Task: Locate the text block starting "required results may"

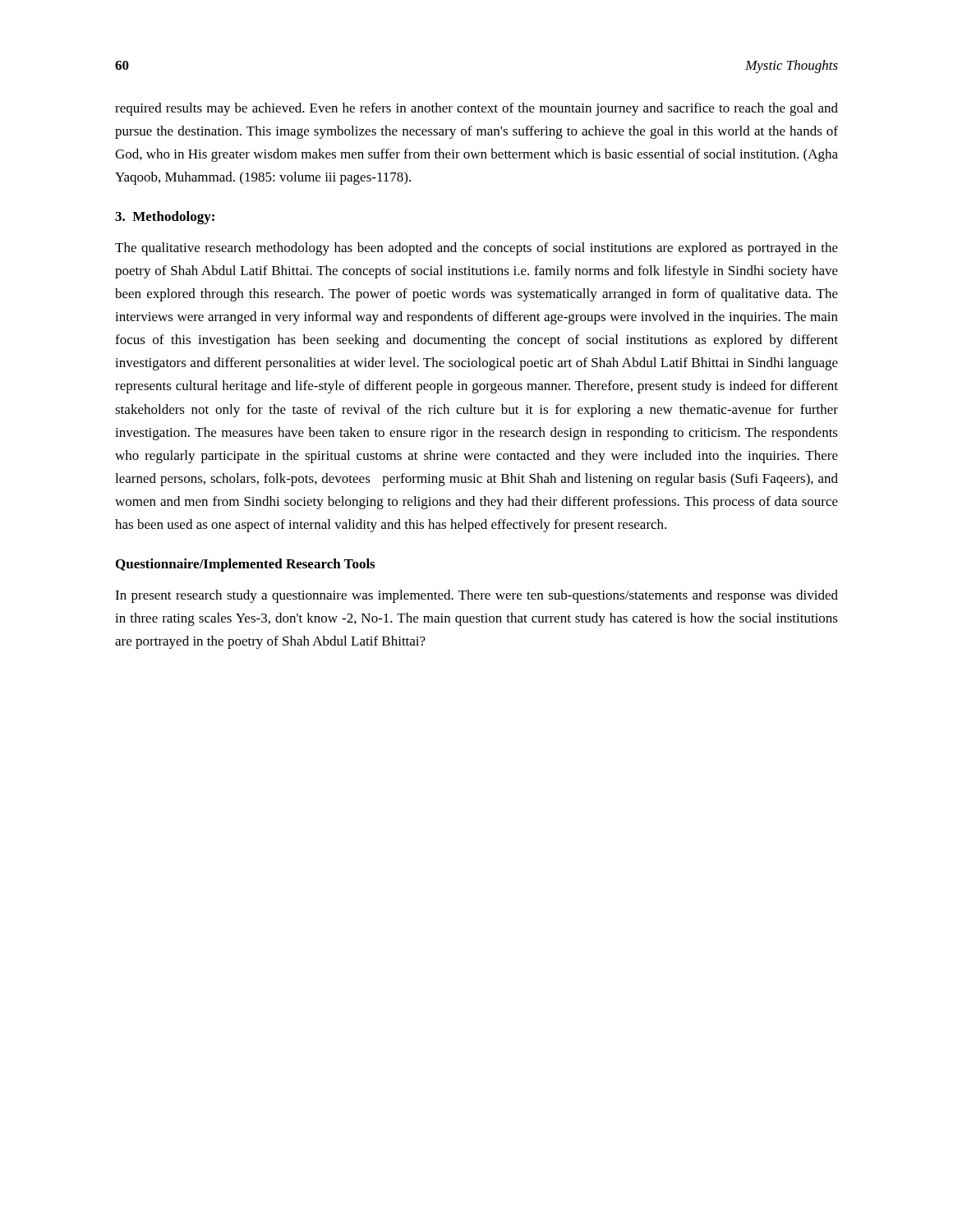Action: [476, 143]
